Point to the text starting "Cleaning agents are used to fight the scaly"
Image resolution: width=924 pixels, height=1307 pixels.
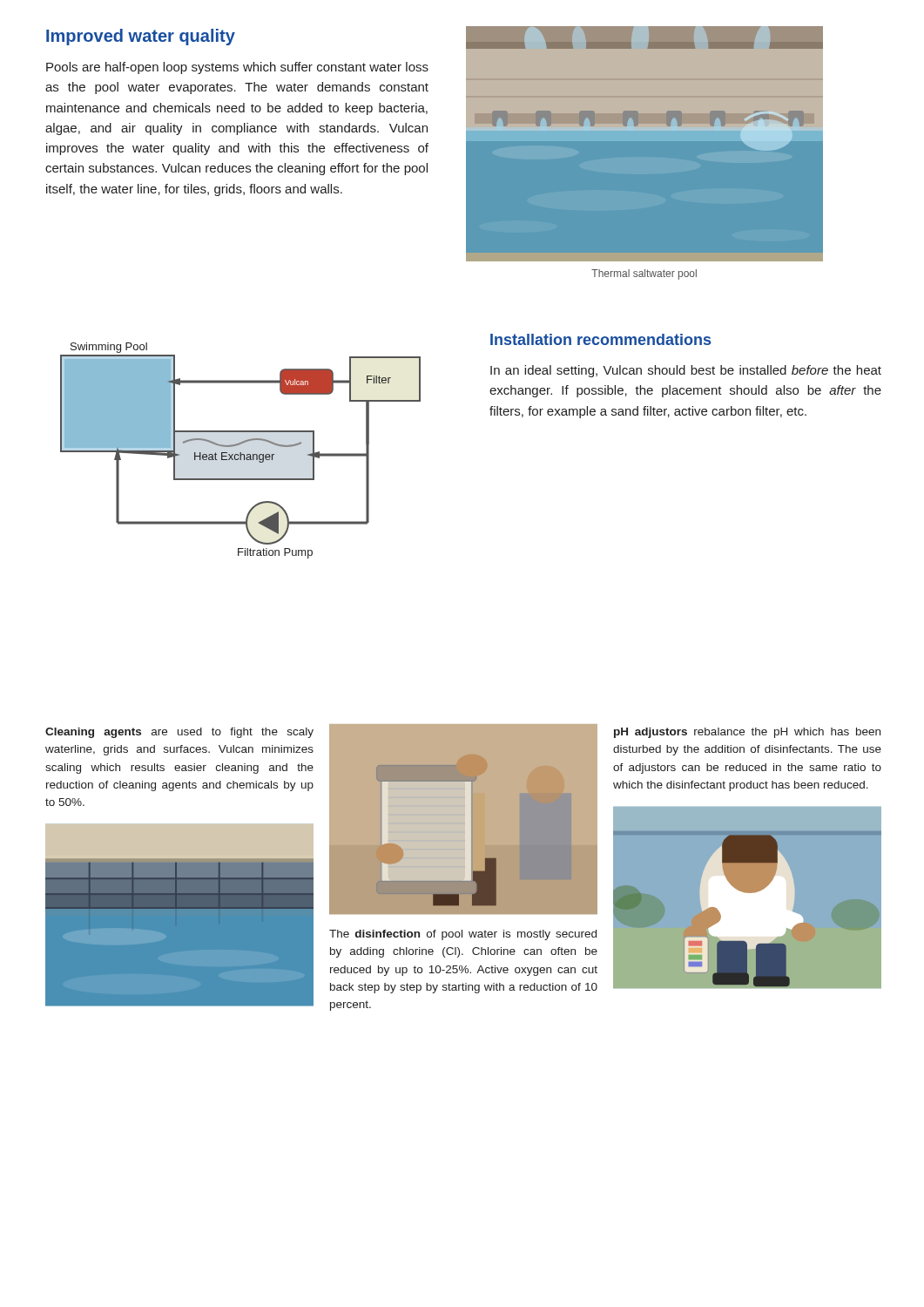click(x=179, y=767)
